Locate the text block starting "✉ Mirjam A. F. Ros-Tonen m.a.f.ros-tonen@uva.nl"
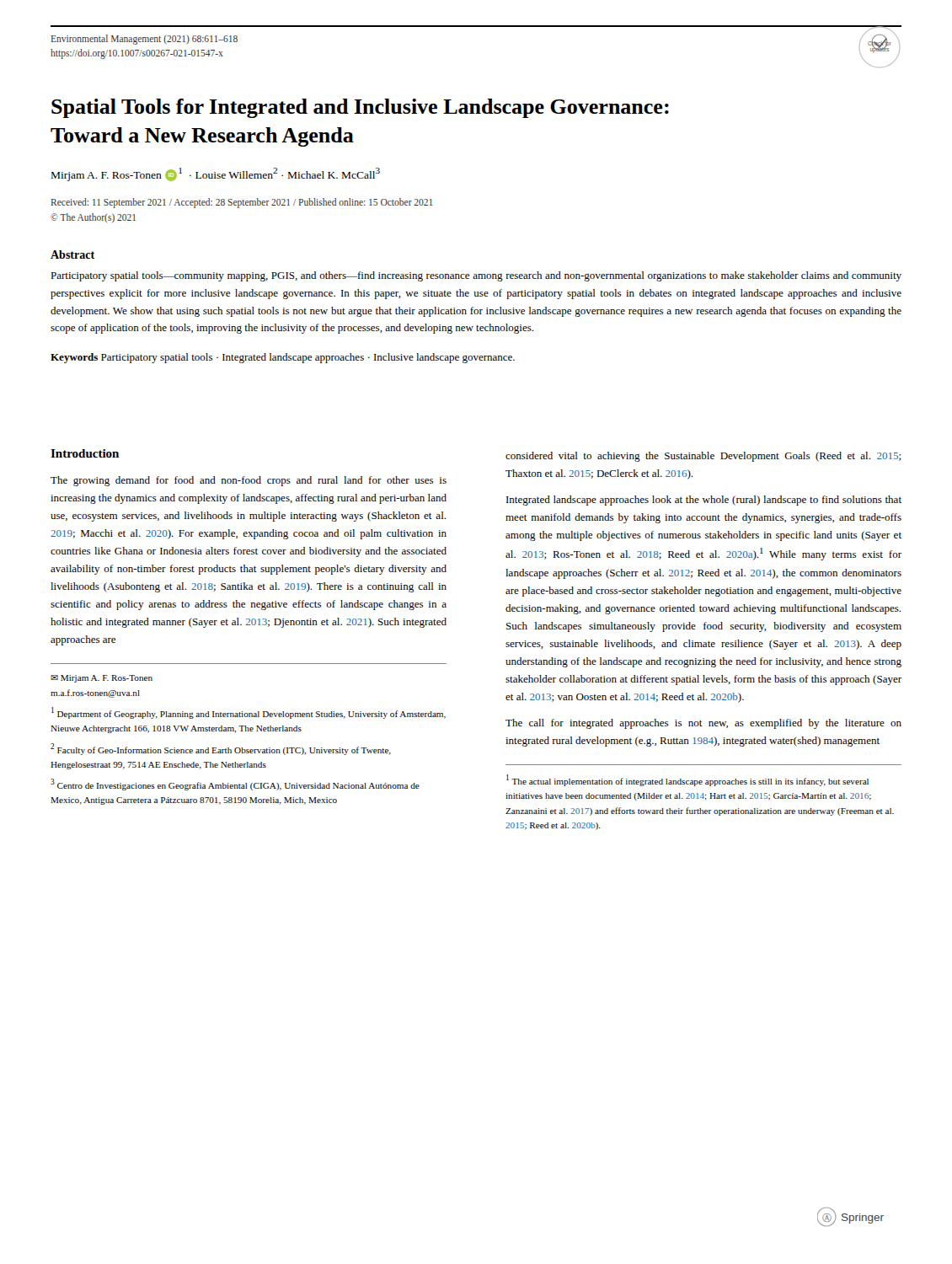952x1264 pixels. [102, 685]
